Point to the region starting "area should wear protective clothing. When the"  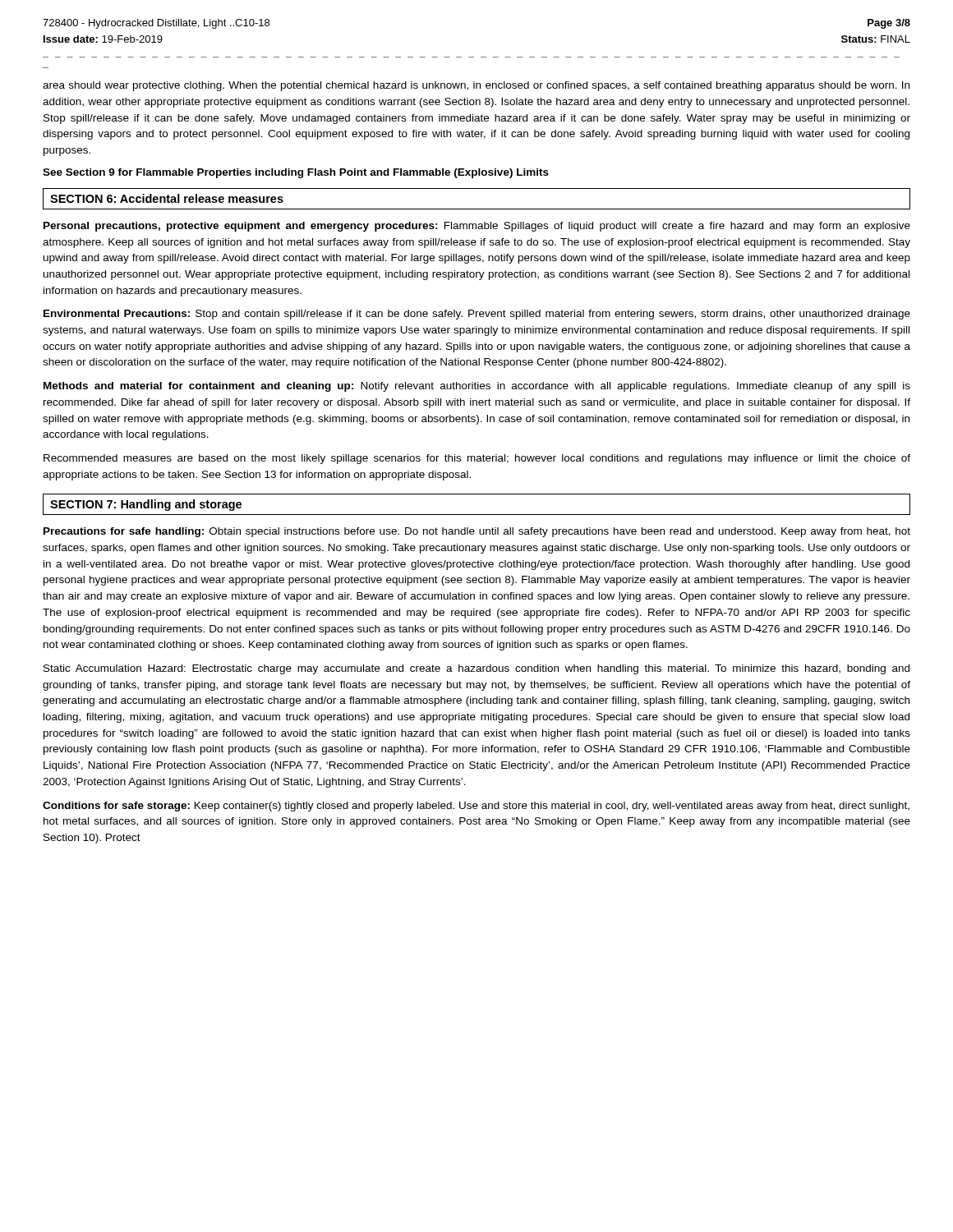(x=476, y=118)
